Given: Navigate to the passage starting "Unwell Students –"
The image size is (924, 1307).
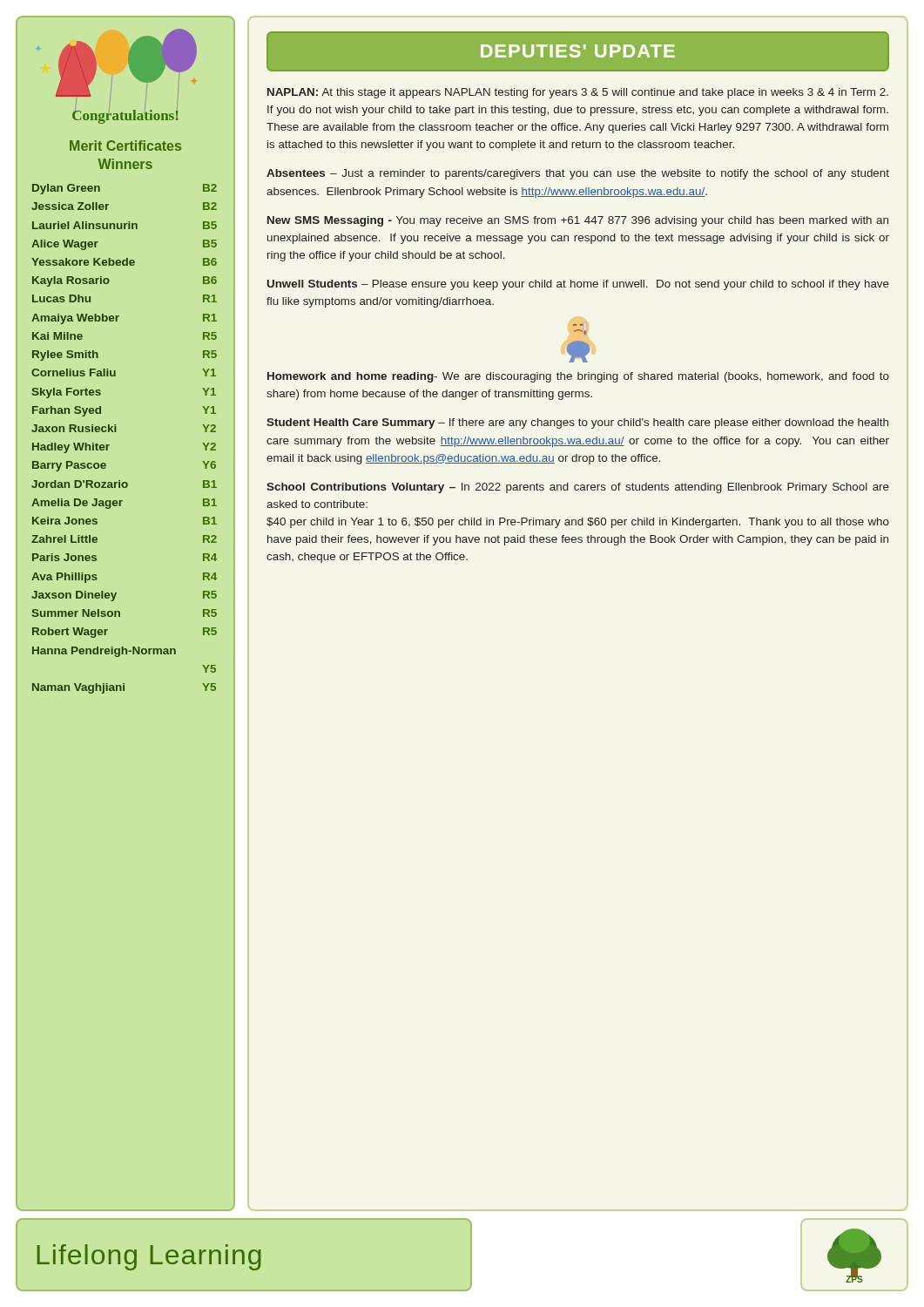Looking at the screenshot, I should [578, 292].
